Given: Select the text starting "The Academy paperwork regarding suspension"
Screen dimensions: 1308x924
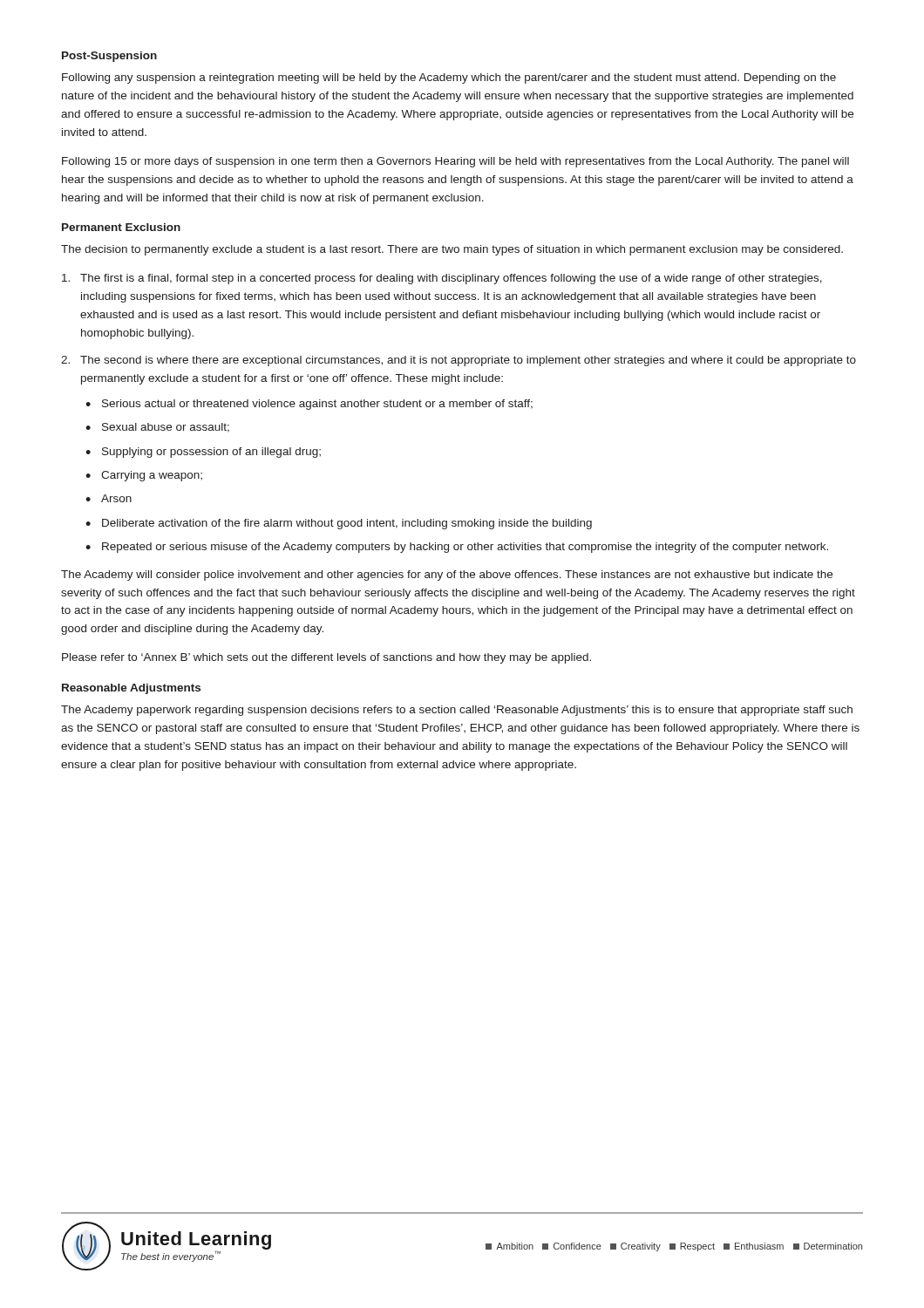Looking at the screenshot, I should click(460, 737).
